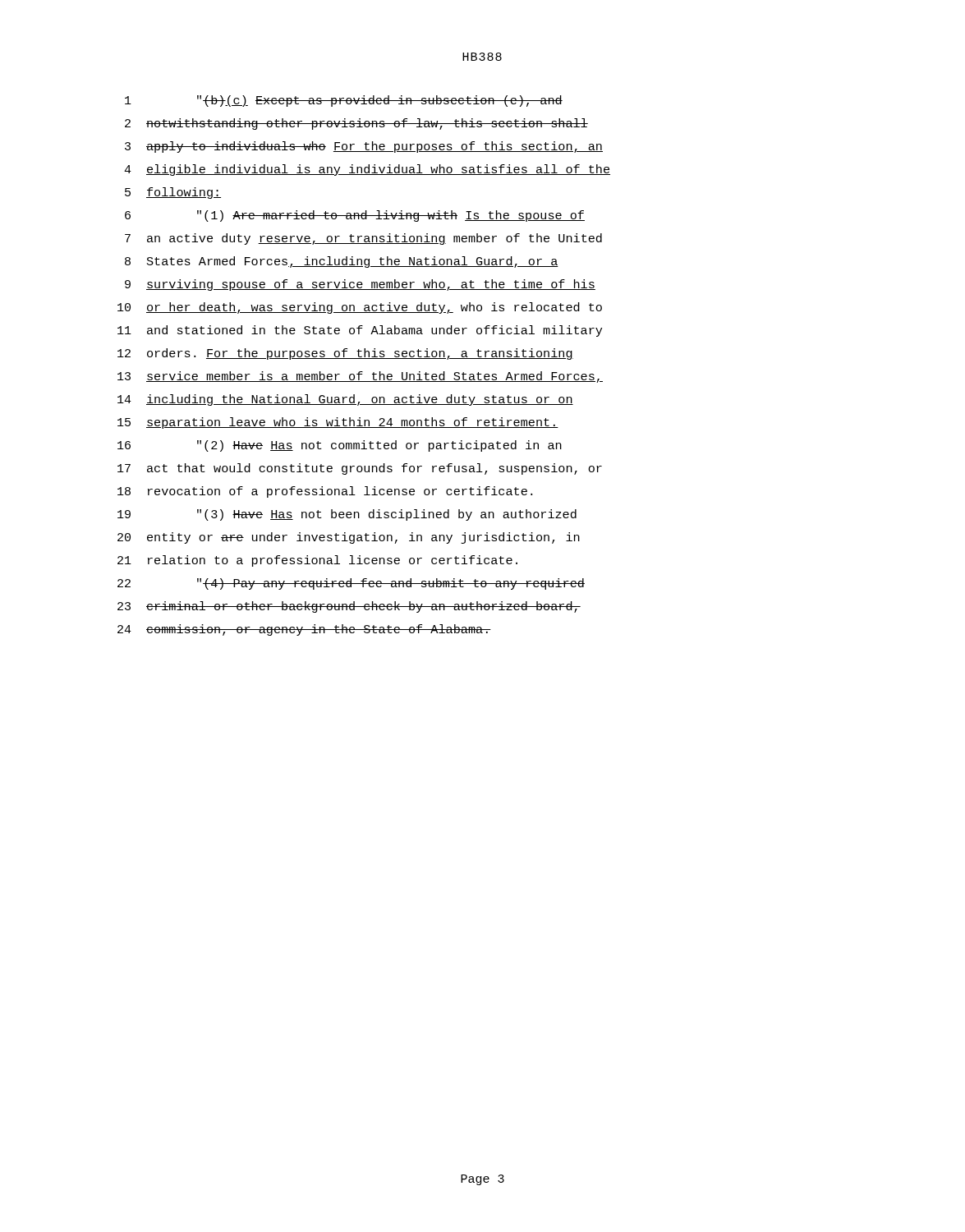The width and height of the screenshot is (965, 1232).
Task: Select the list item with the text "16 "(2) Have Has not committed"
Action: pyautogui.click(x=493, y=446)
